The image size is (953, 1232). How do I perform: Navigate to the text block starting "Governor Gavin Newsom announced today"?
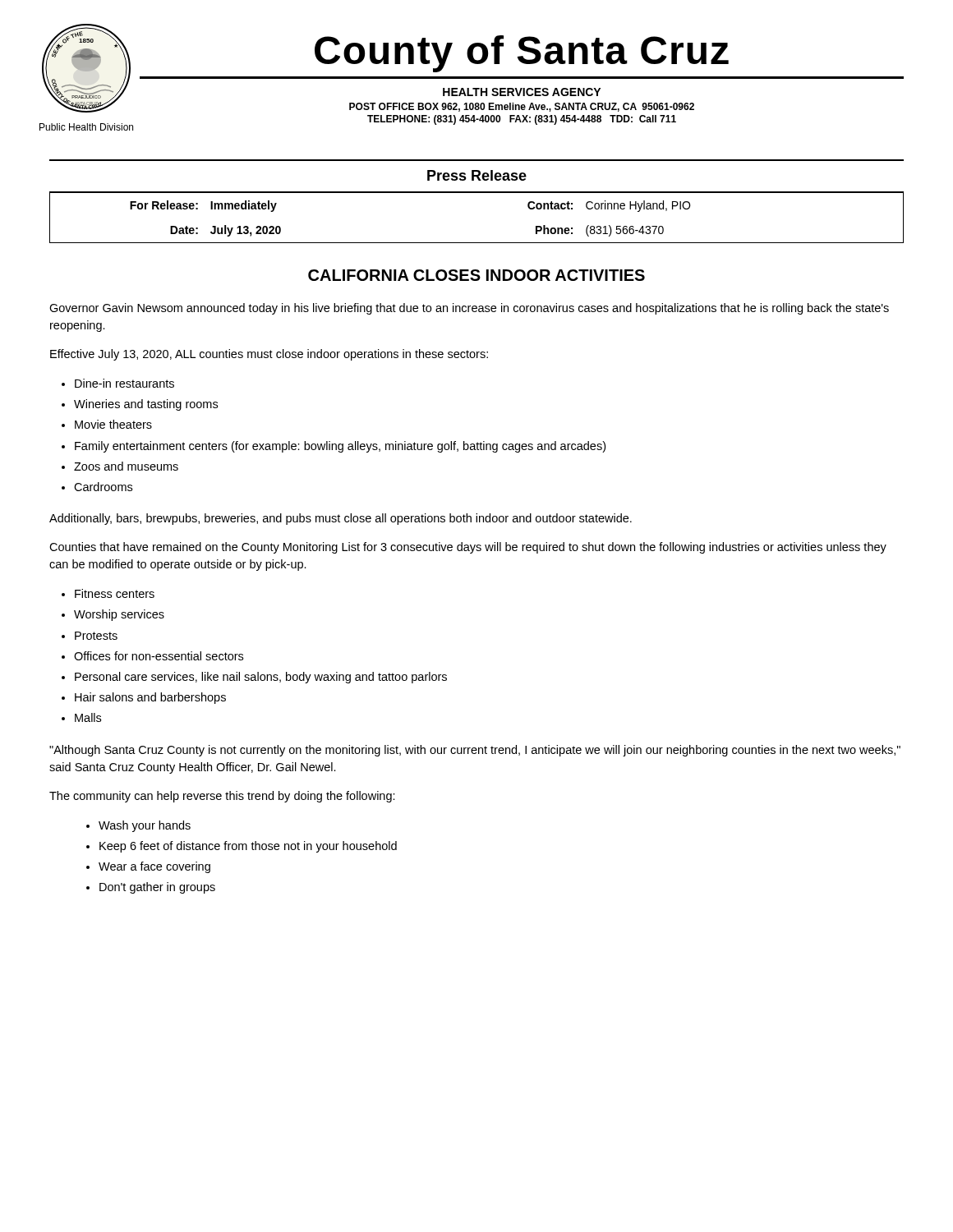pyautogui.click(x=469, y=317)
